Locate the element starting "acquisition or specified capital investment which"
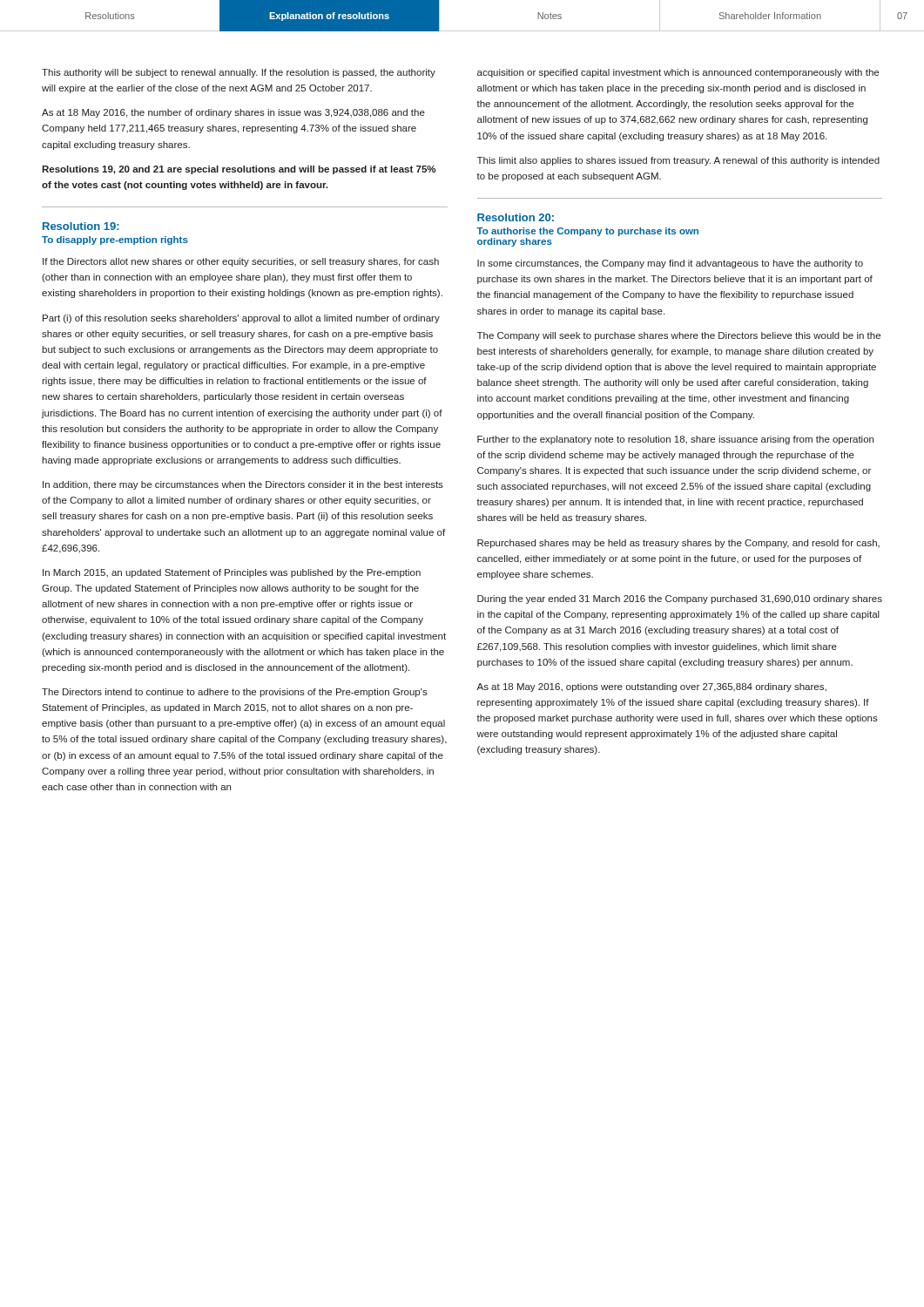Screen dimensions: 1307x924 [680, 104]
